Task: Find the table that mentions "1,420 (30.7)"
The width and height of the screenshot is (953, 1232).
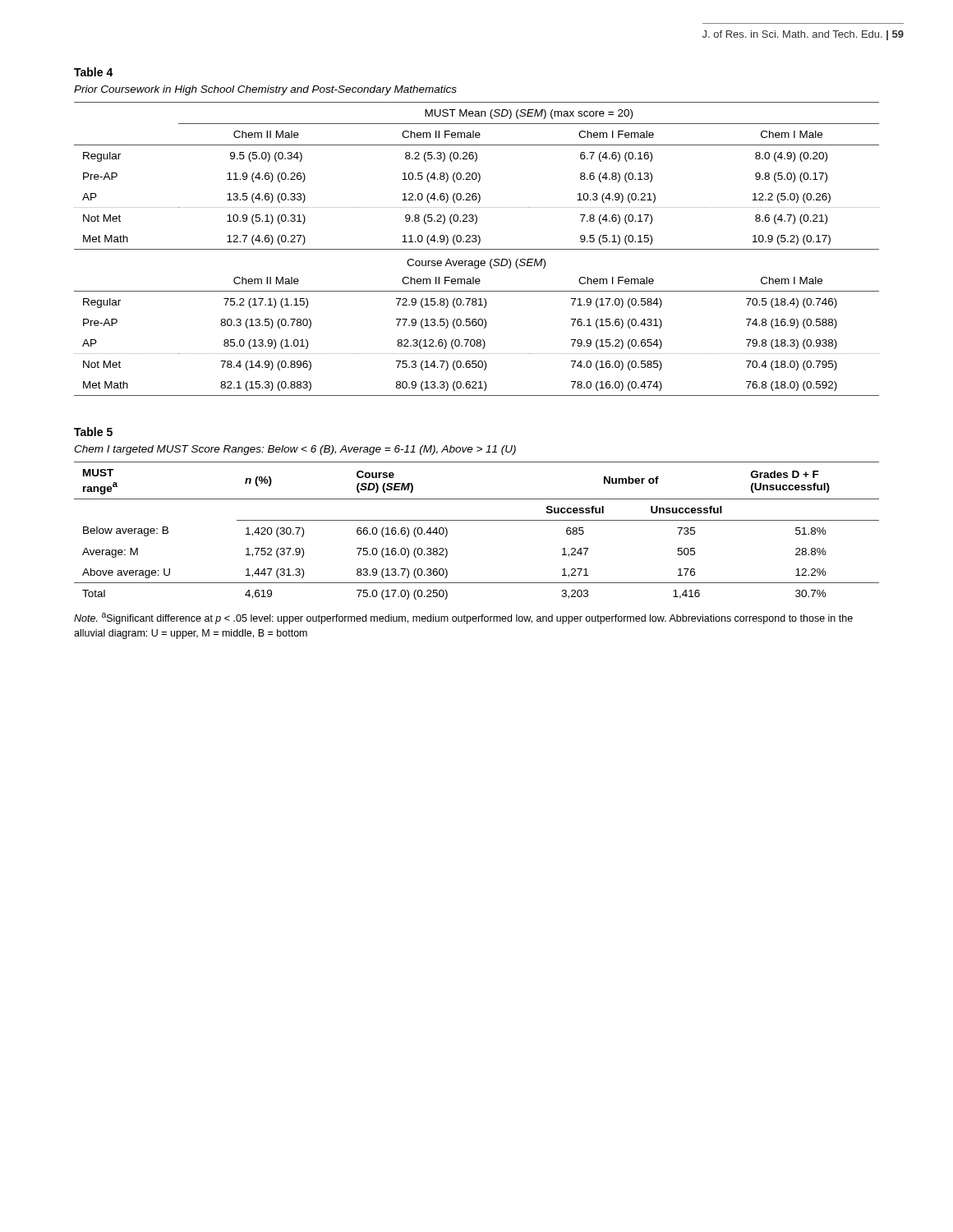Action: click(x=476, y=532)
